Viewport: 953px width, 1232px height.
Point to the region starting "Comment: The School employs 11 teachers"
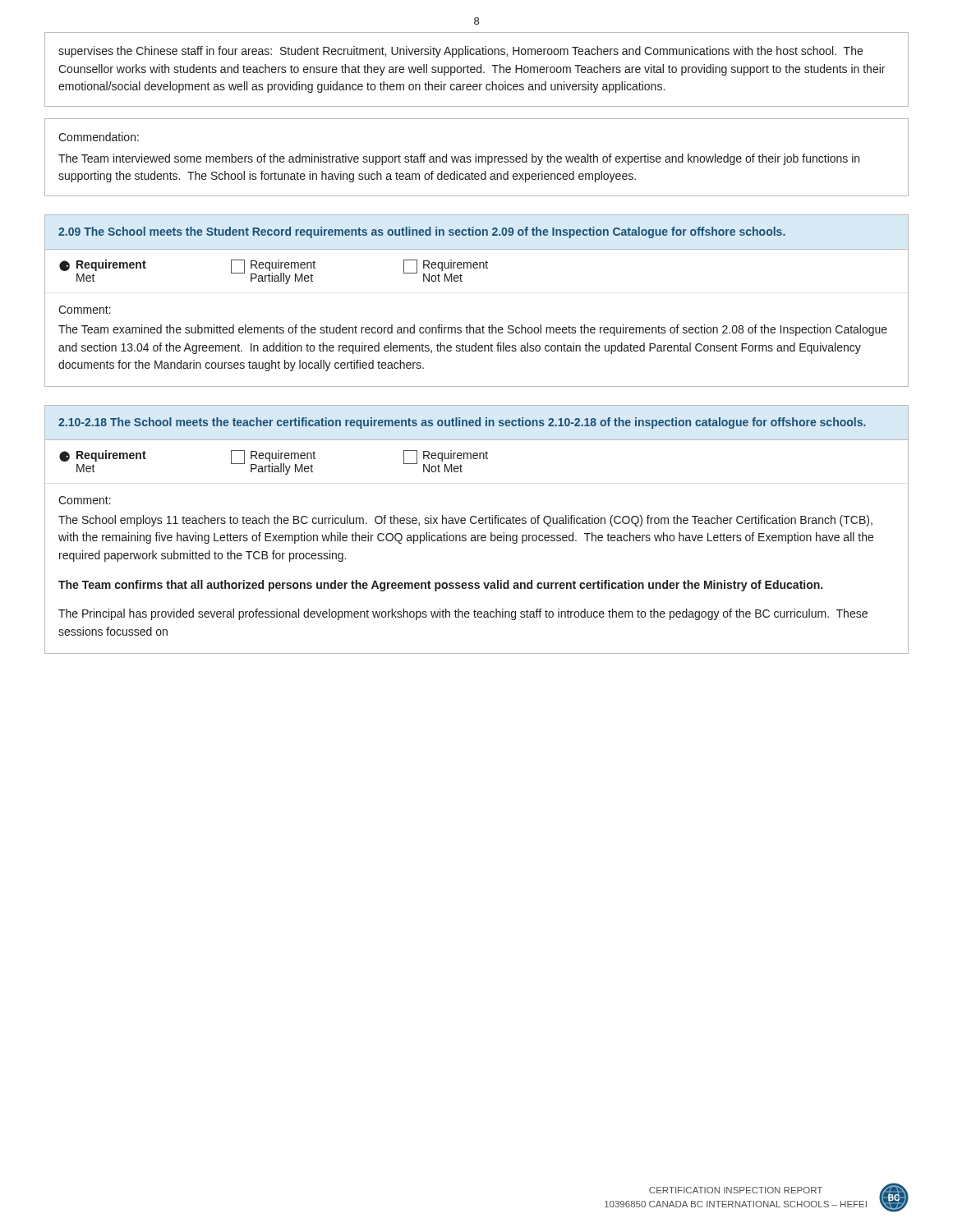tap(85, 500)
